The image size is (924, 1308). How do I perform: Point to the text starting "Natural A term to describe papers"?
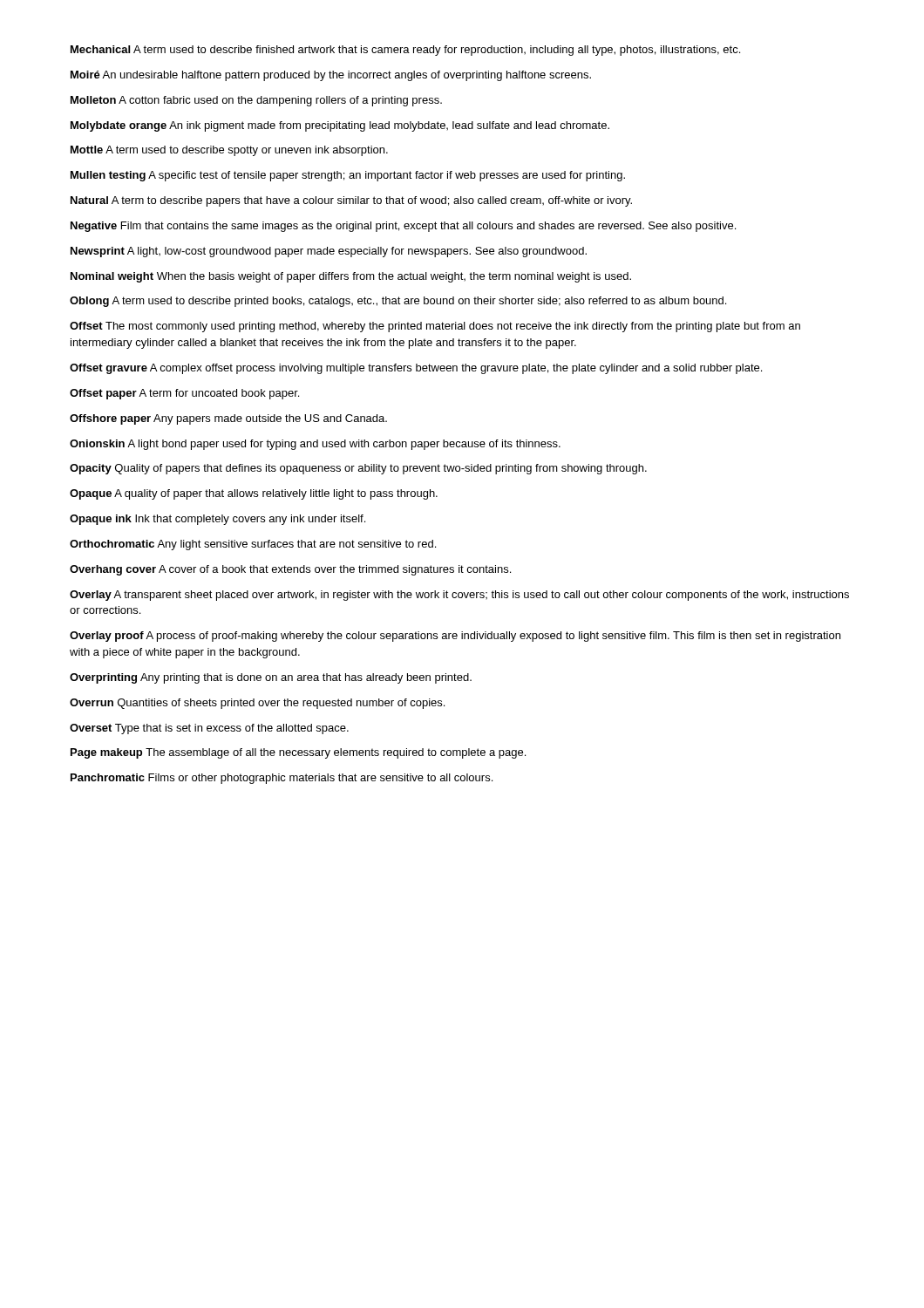coord(351,200)
